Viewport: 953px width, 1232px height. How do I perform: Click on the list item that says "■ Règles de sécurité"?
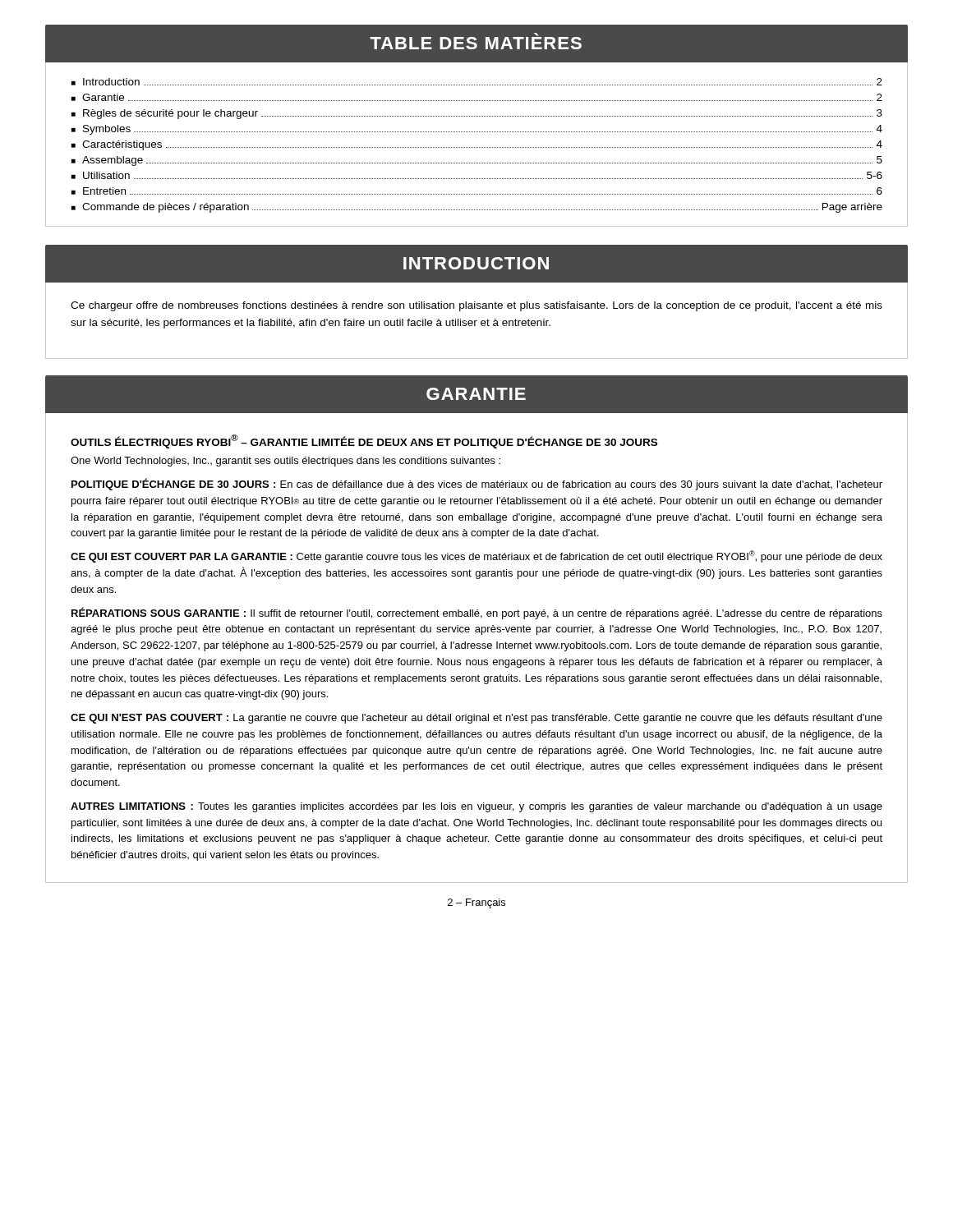[476, 113]
